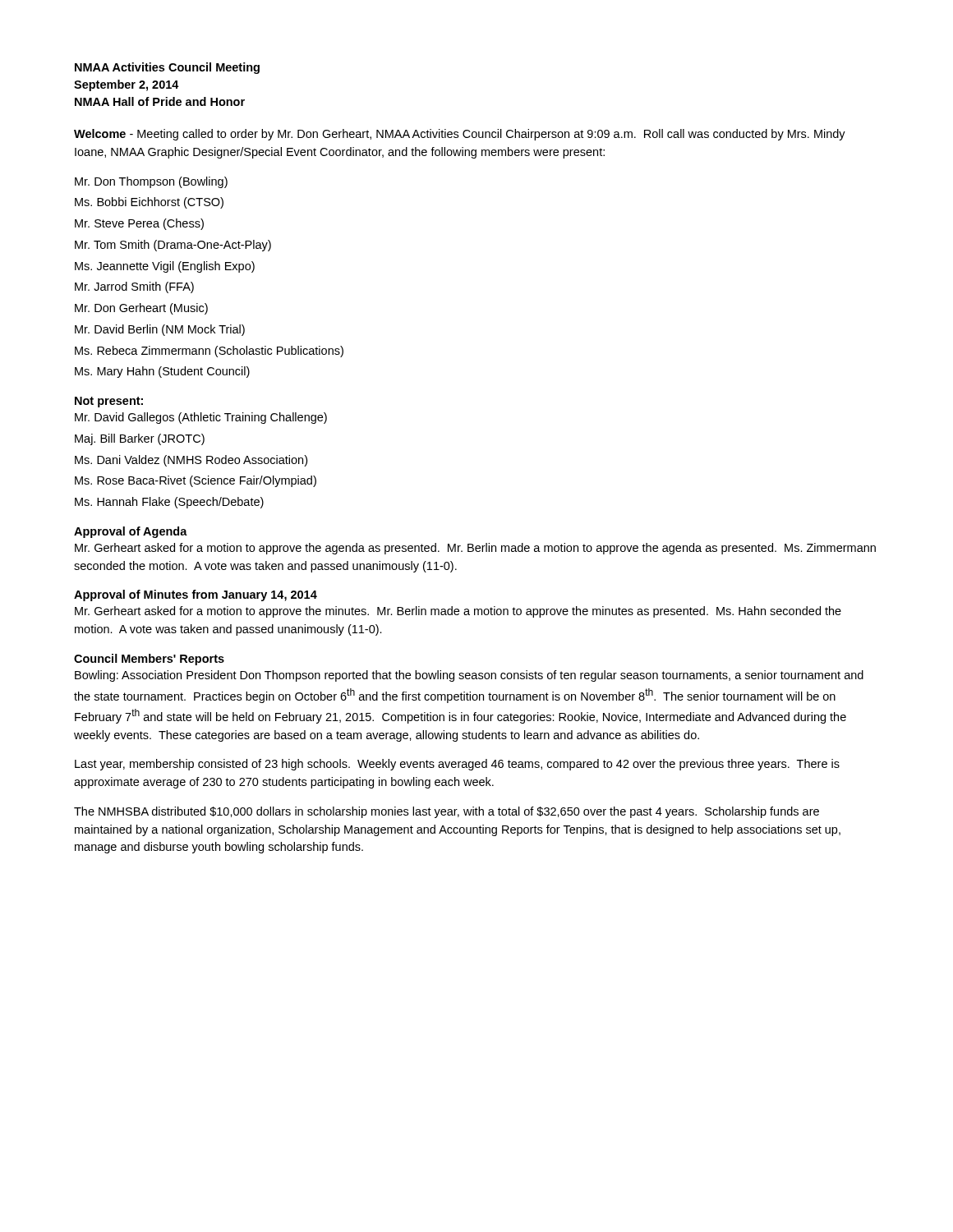Select the passage starting "Approval of Minutes from"
The width and height of the screenshot is (953, 1232).
coord(195,595)
